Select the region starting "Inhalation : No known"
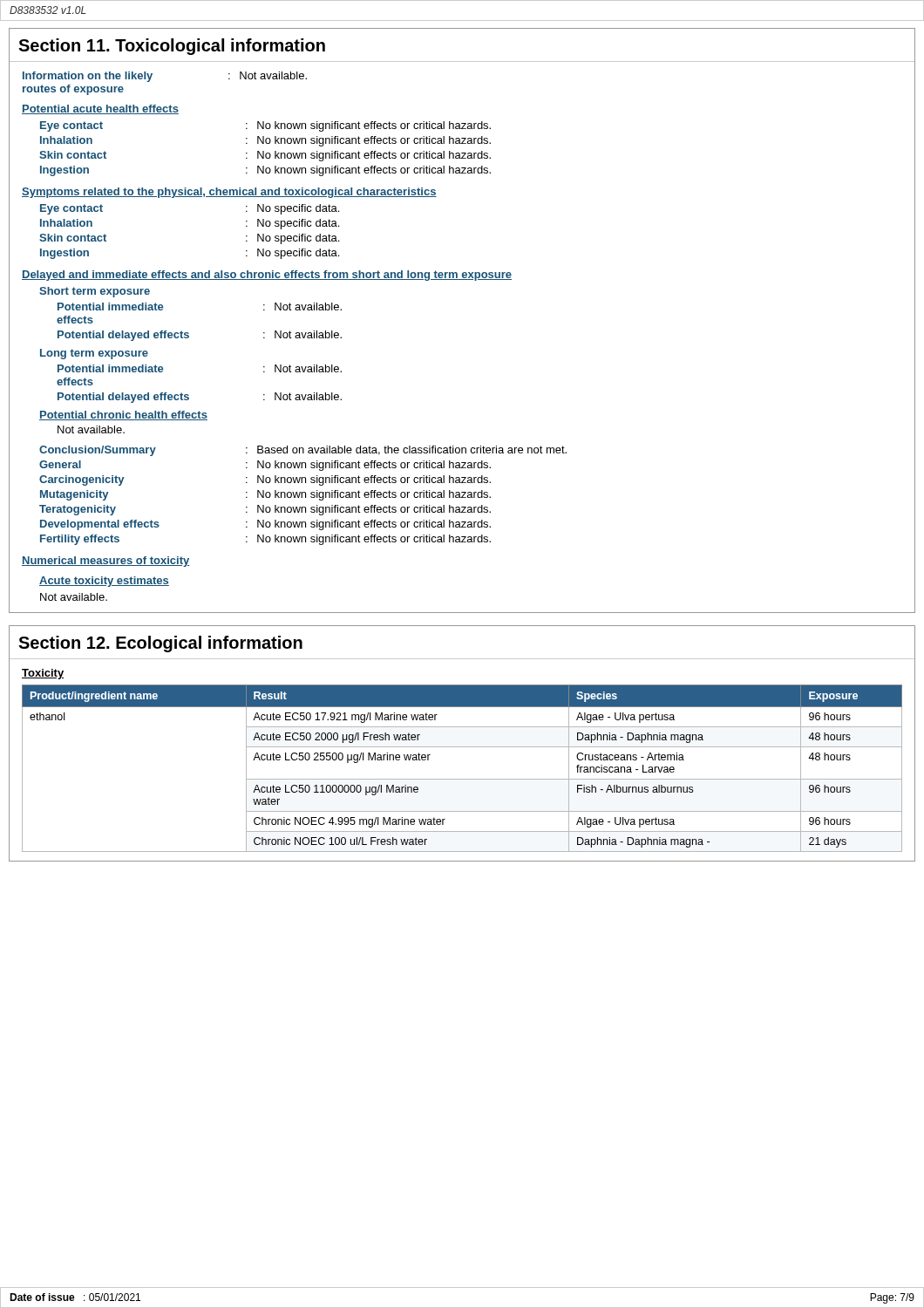The height and width of the screenshot is (1308, 924). [471, 140]
